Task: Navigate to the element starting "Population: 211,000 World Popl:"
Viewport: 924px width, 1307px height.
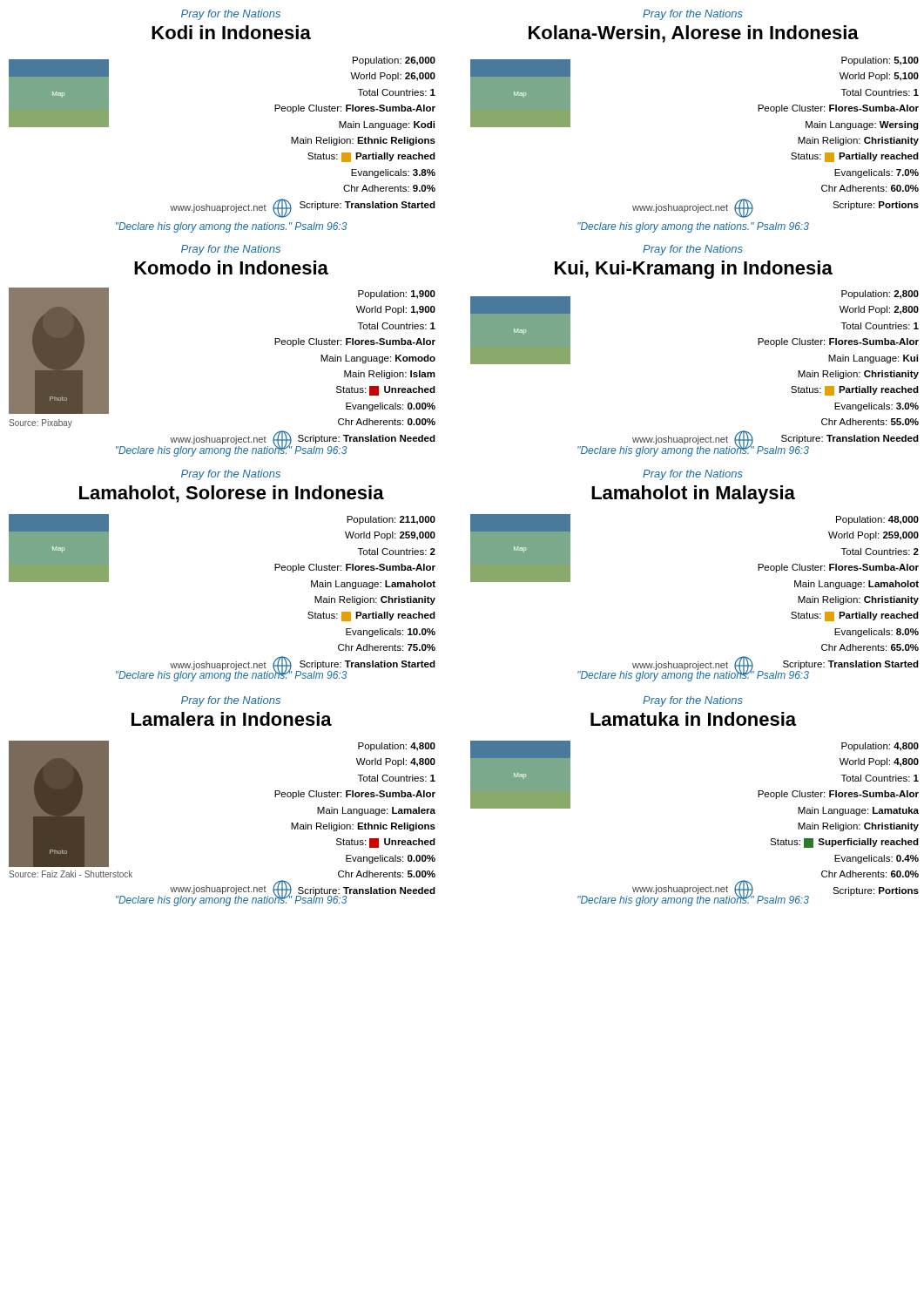Action: 355,591
